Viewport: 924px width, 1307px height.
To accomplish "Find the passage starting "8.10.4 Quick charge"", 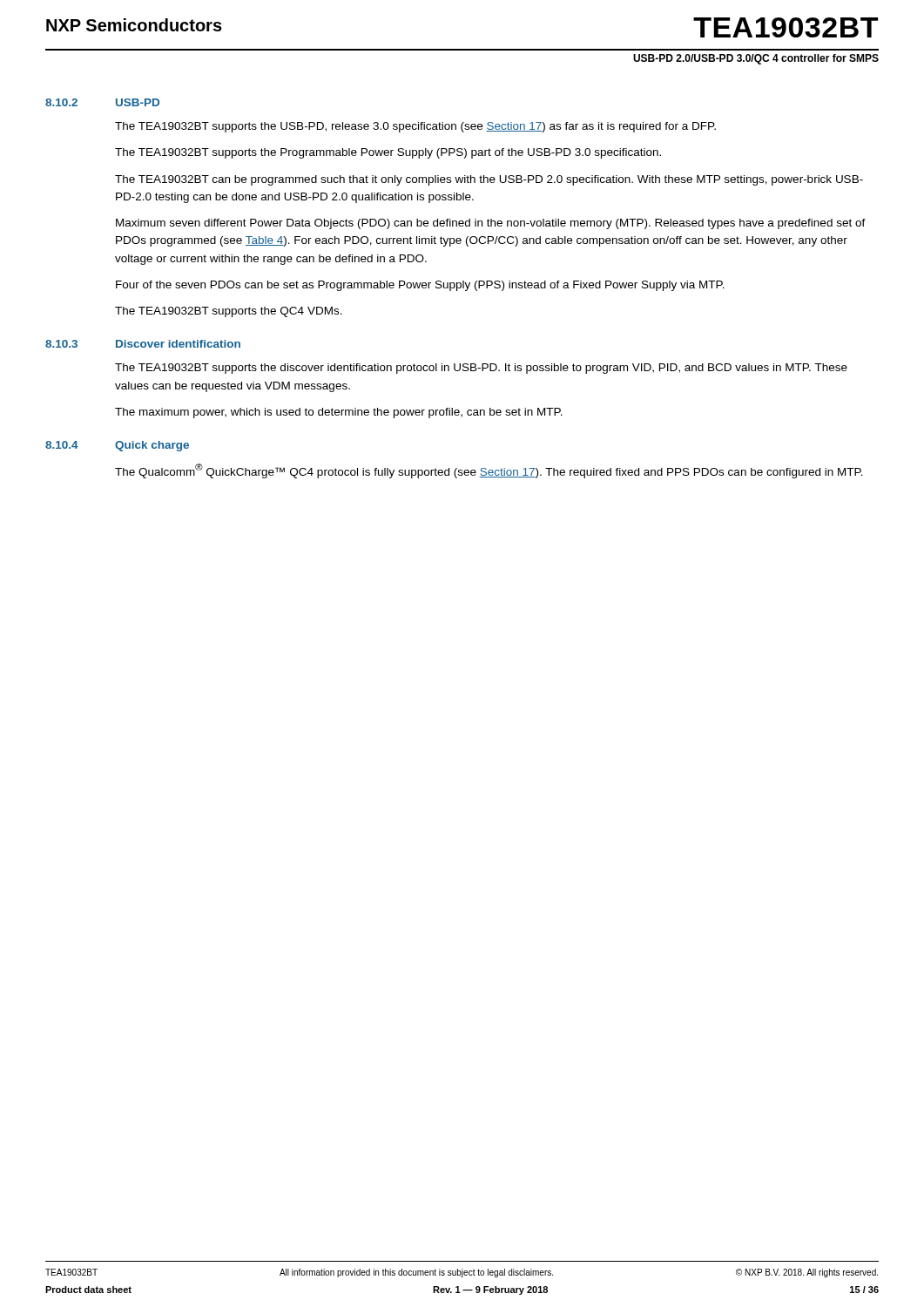I will click(117, 445).
